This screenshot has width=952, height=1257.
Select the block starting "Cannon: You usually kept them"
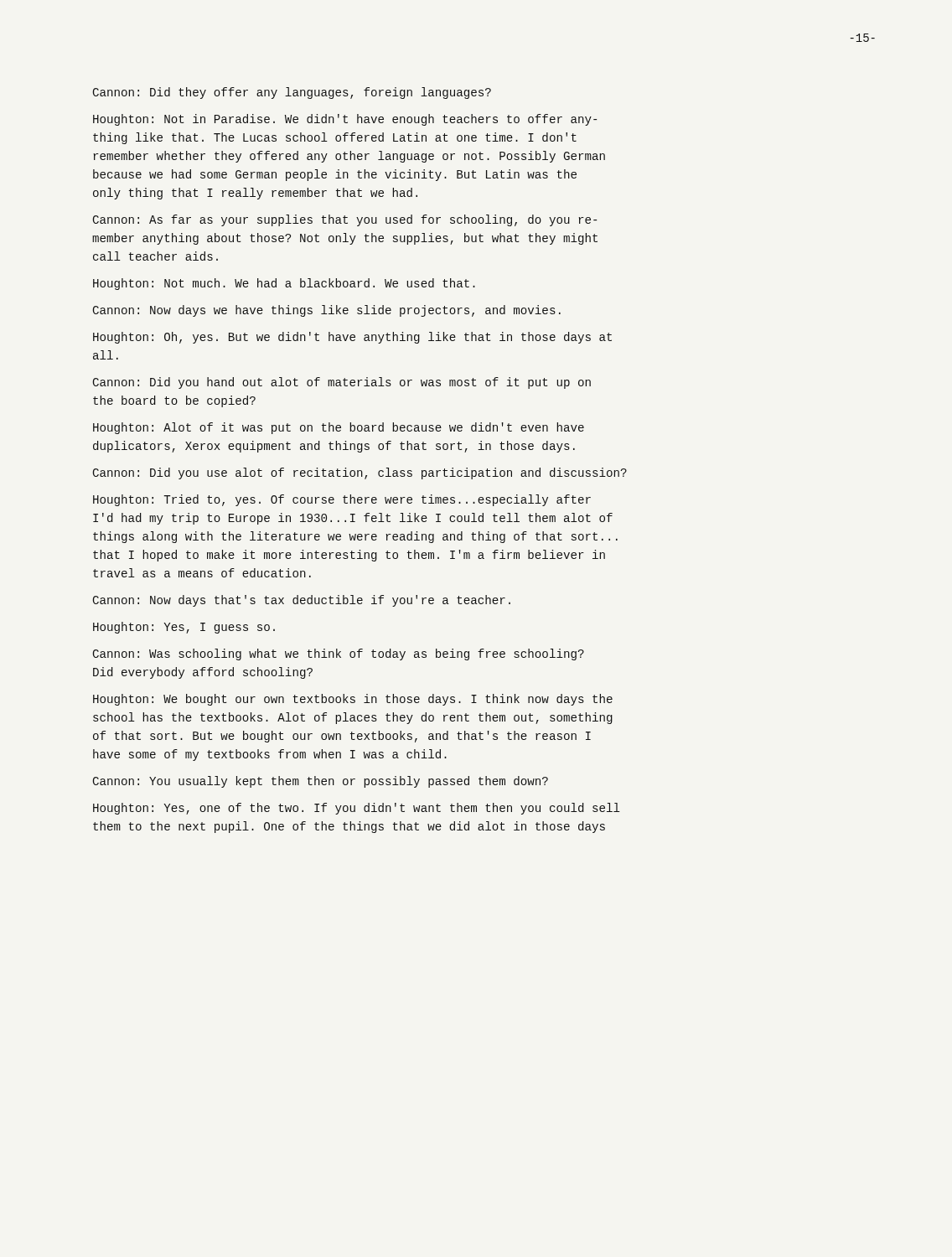[x=320, y=782]
